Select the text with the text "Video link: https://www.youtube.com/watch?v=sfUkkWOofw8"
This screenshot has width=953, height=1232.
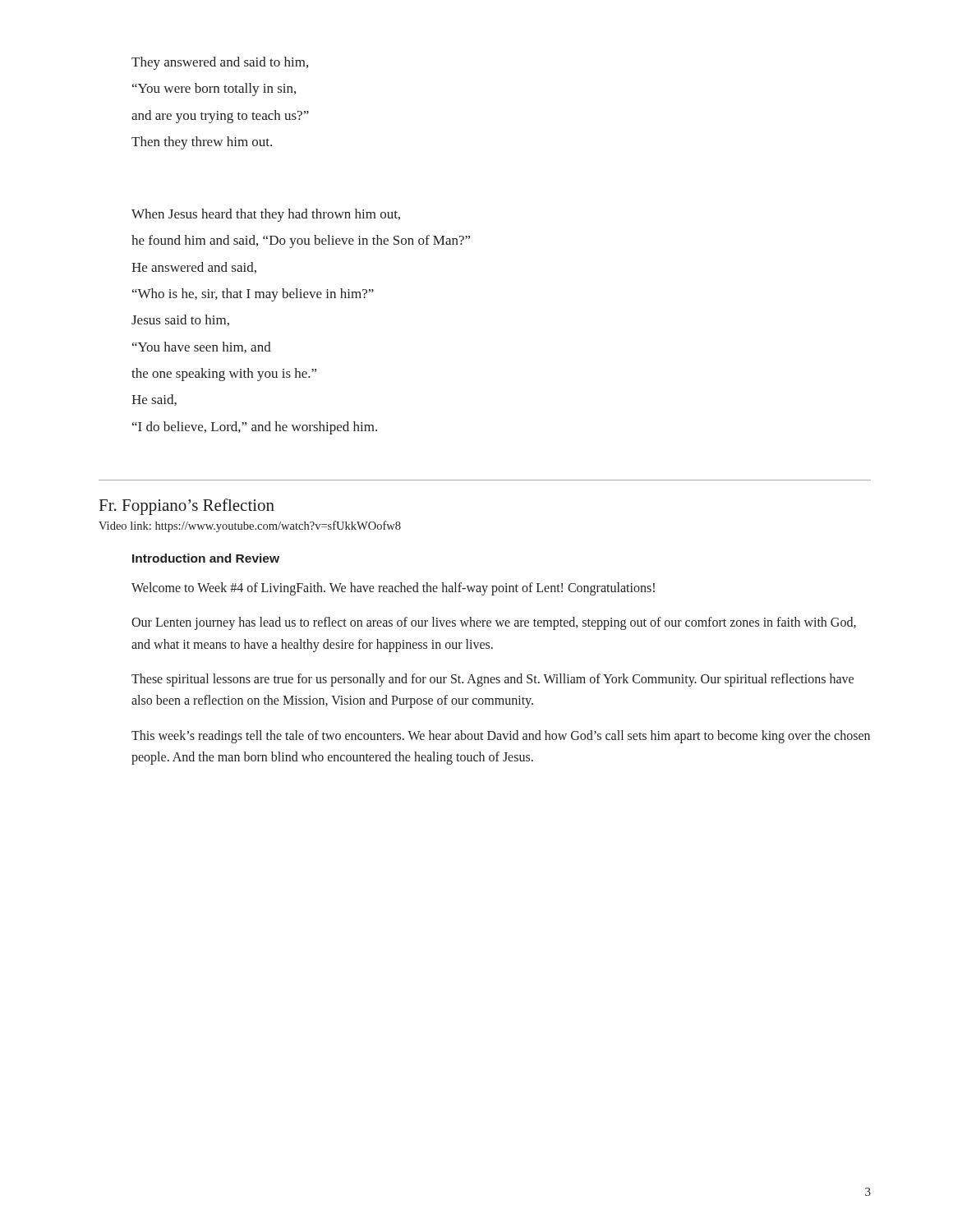tap(250, 526)
